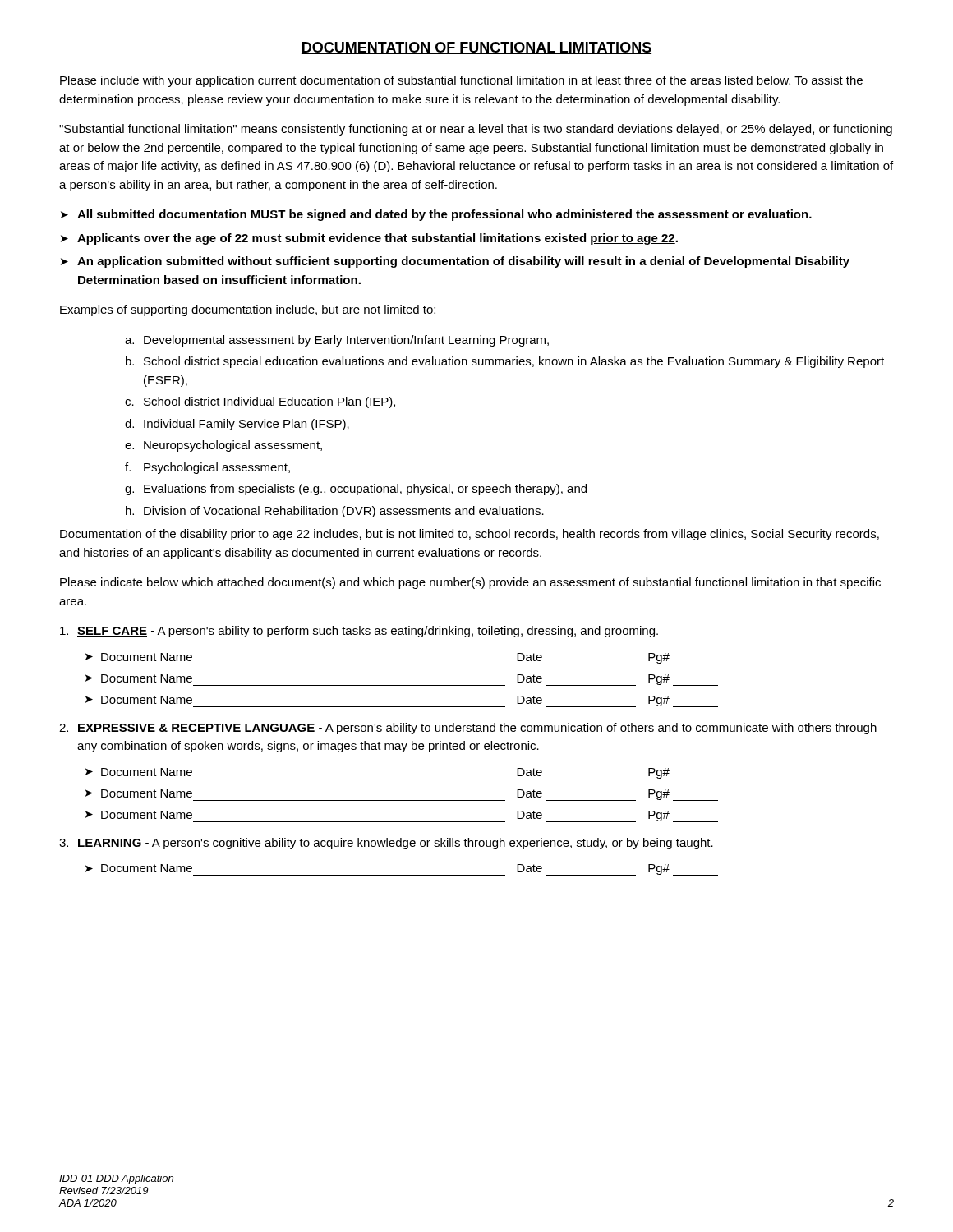Locate the passage starting "c.School district Individual"
The image size is (953, 1232).
[261, 402]
